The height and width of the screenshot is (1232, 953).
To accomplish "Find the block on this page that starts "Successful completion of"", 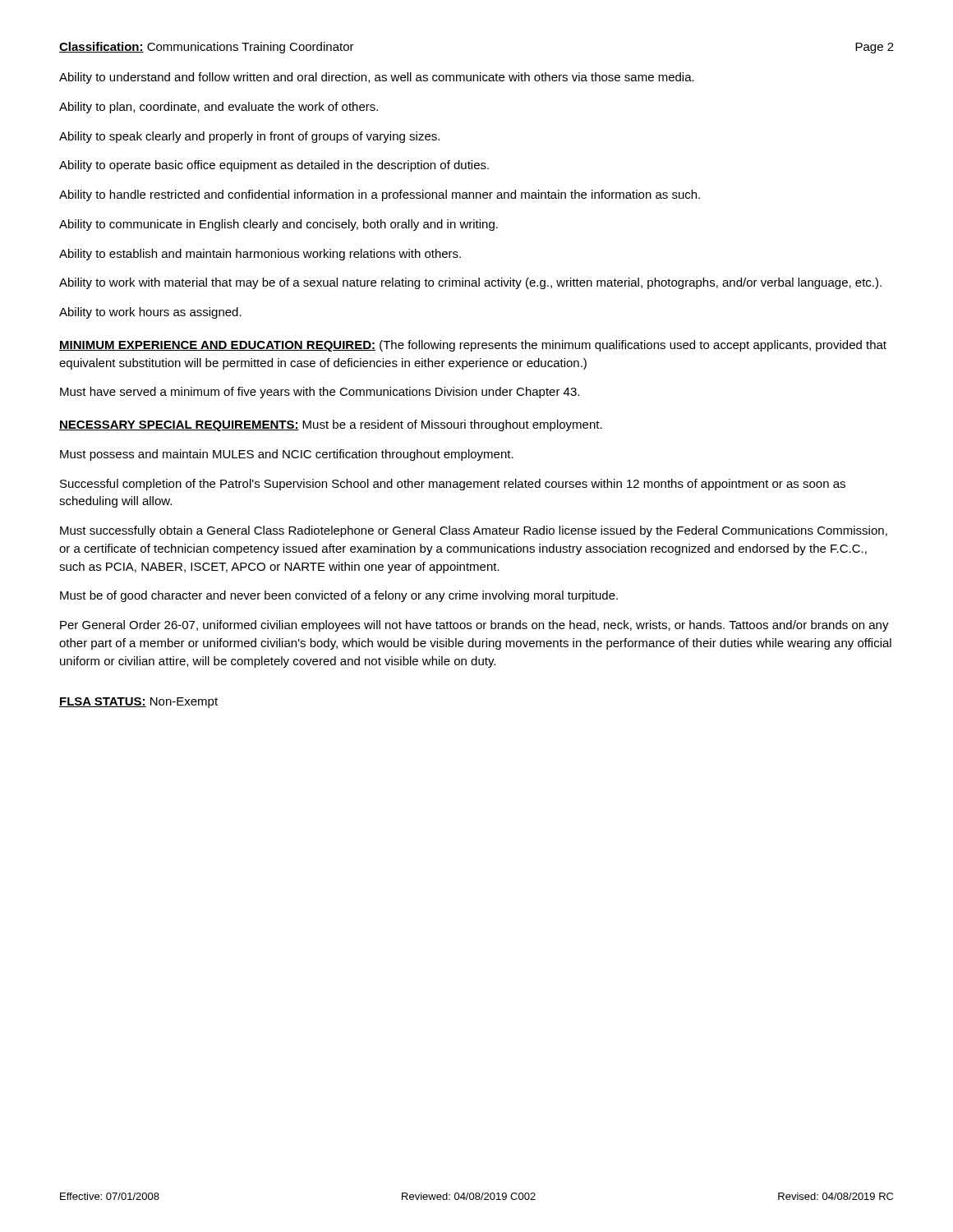I will 453,492.
